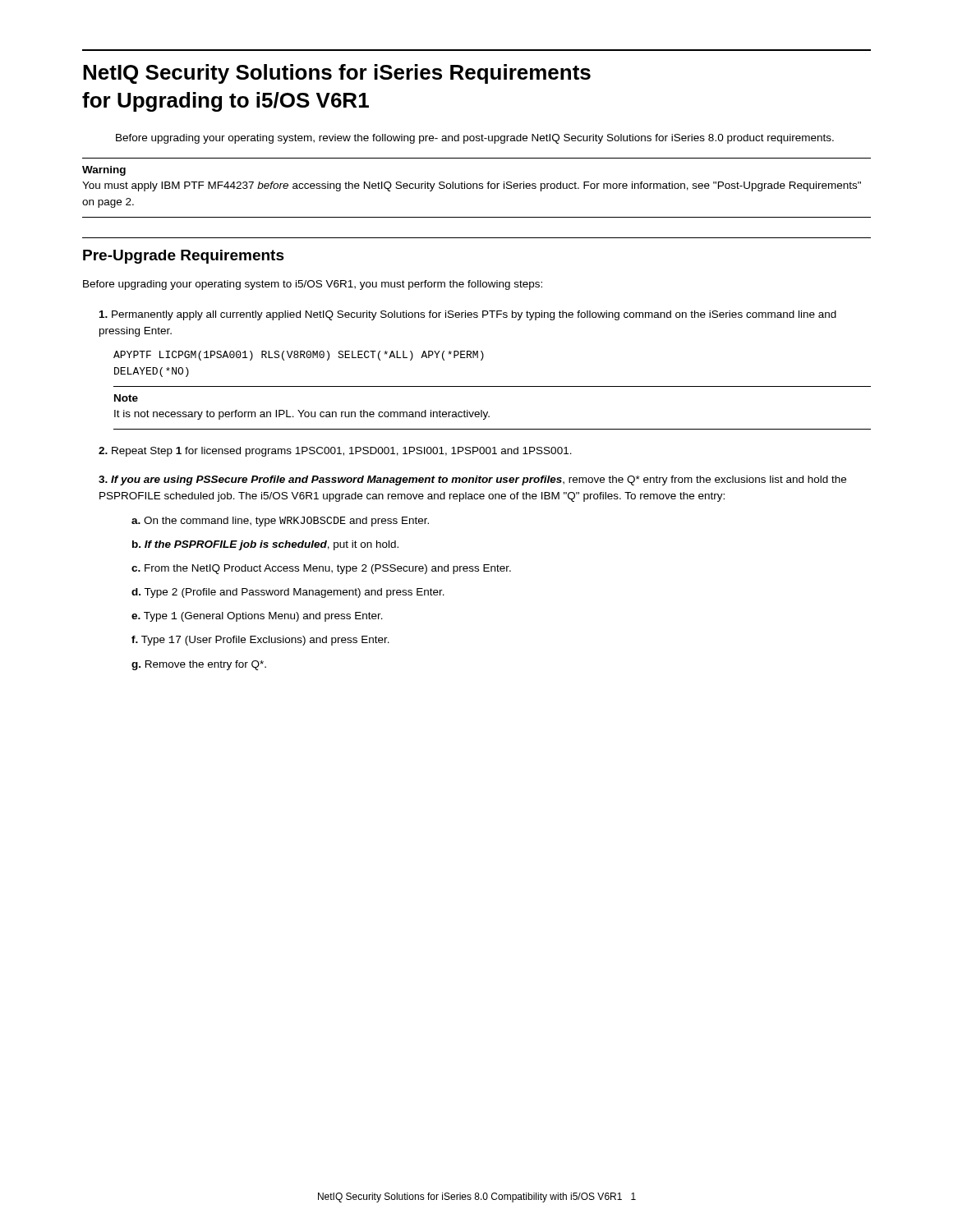Locate the list item that says "f. Type 17 (User Profile Exclusions)"
Image resolution: width=953 pixels, height=1232 pixels.
point(260,641)
